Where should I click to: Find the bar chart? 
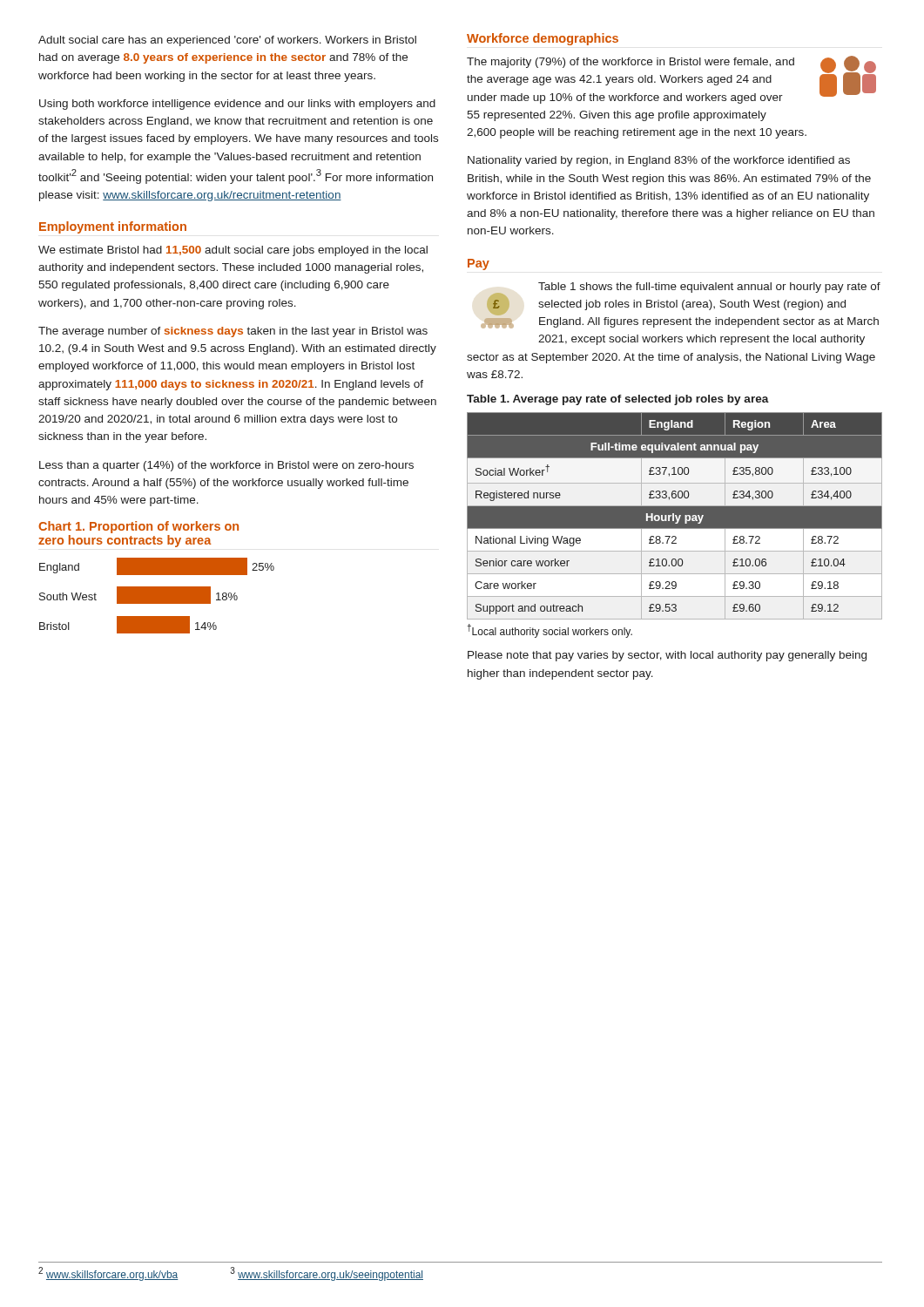(239, 596)
